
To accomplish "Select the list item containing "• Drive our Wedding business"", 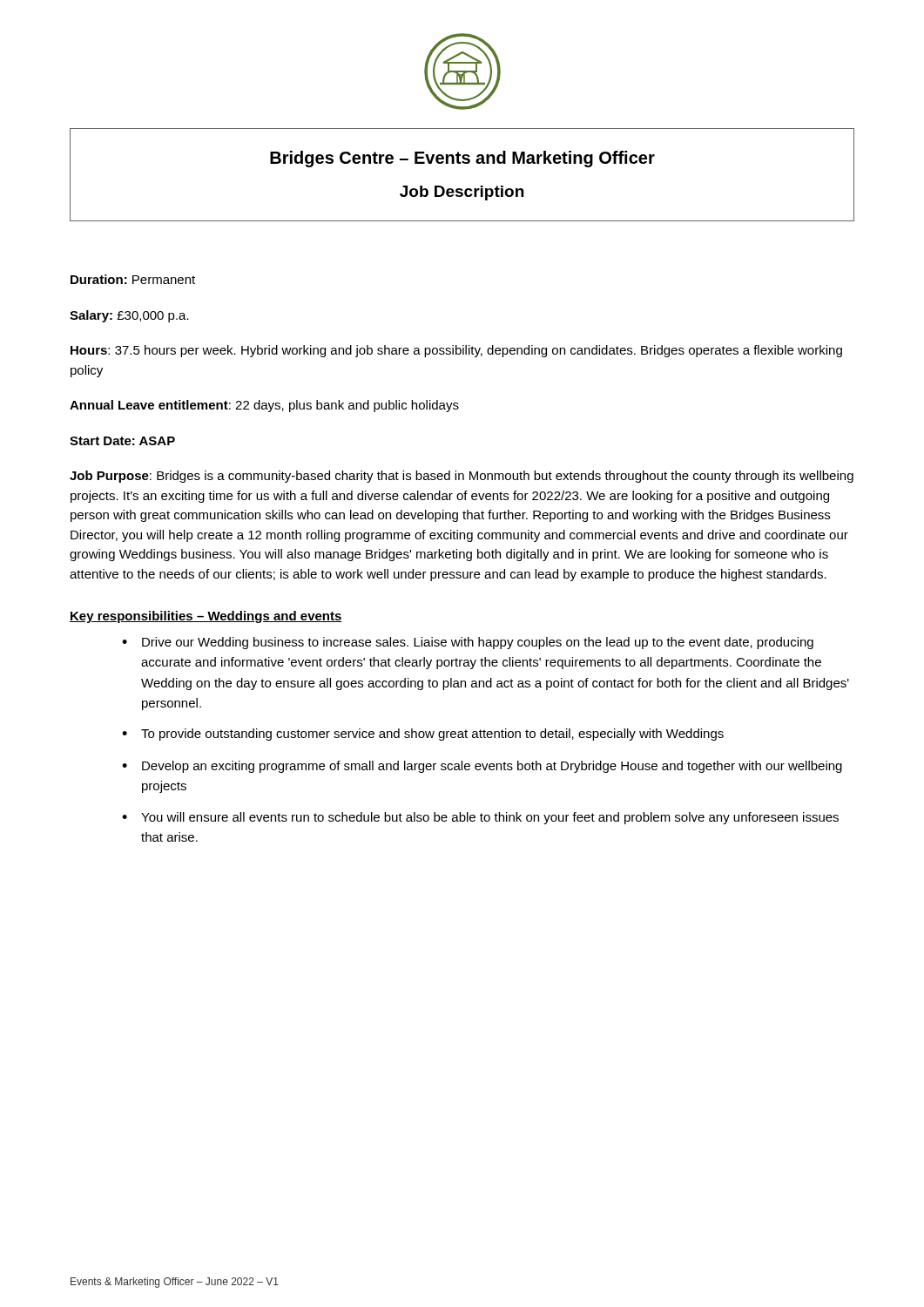I will pyautogui.click(x=488, y=672).
